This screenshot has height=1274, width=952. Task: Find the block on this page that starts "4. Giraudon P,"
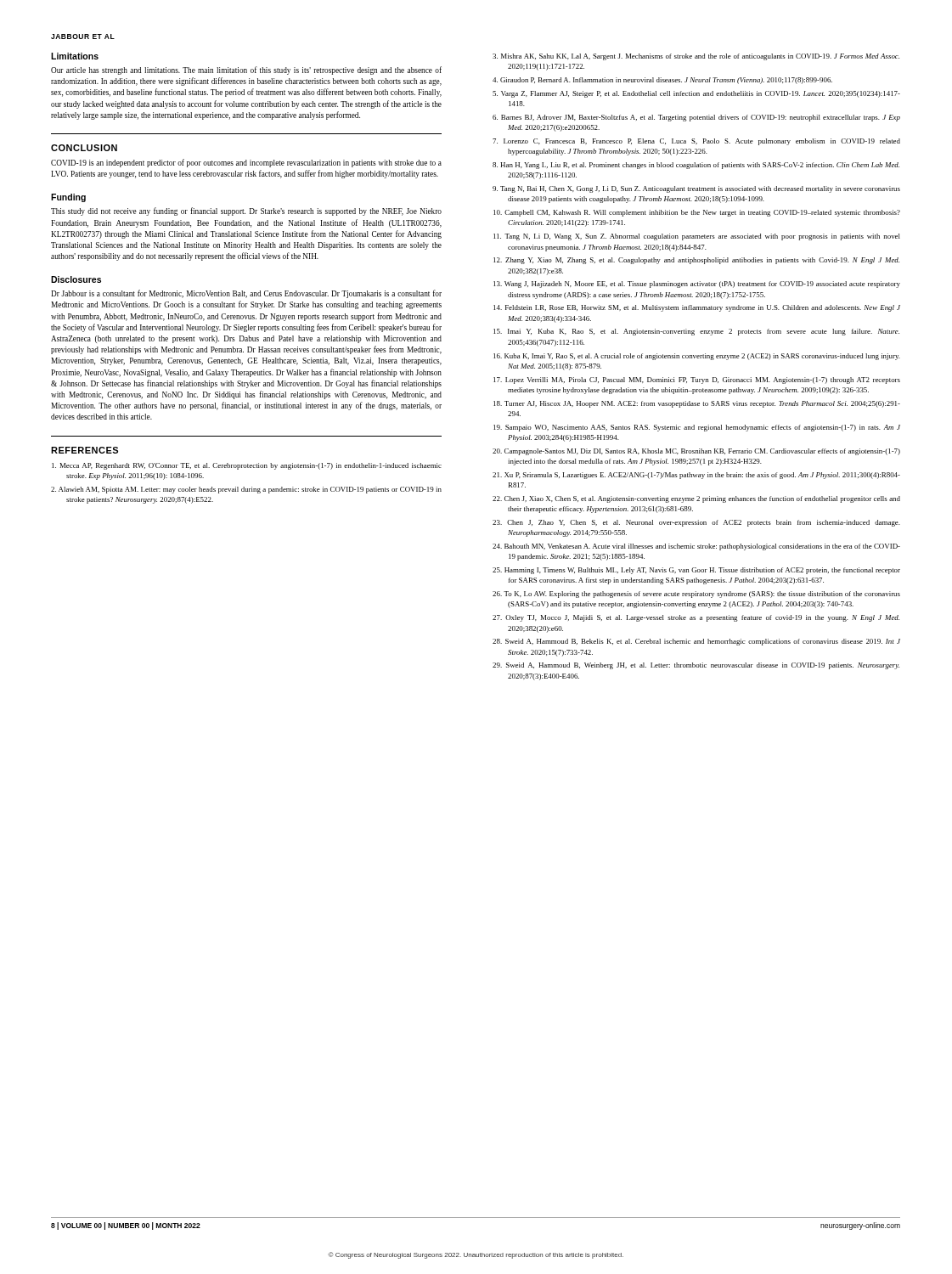663,80
